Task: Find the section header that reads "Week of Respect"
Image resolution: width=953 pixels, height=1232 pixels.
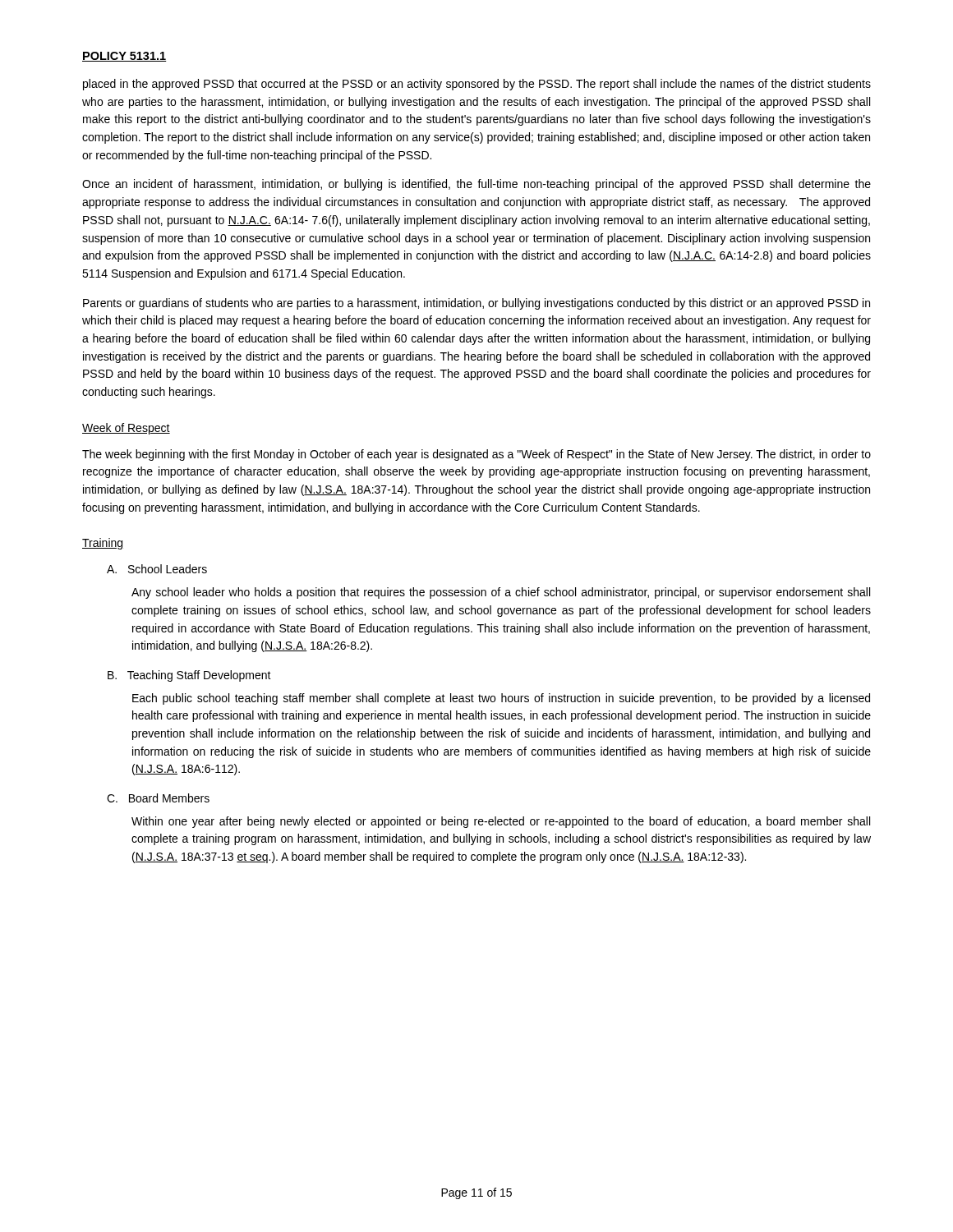Action: coord(126,428)
